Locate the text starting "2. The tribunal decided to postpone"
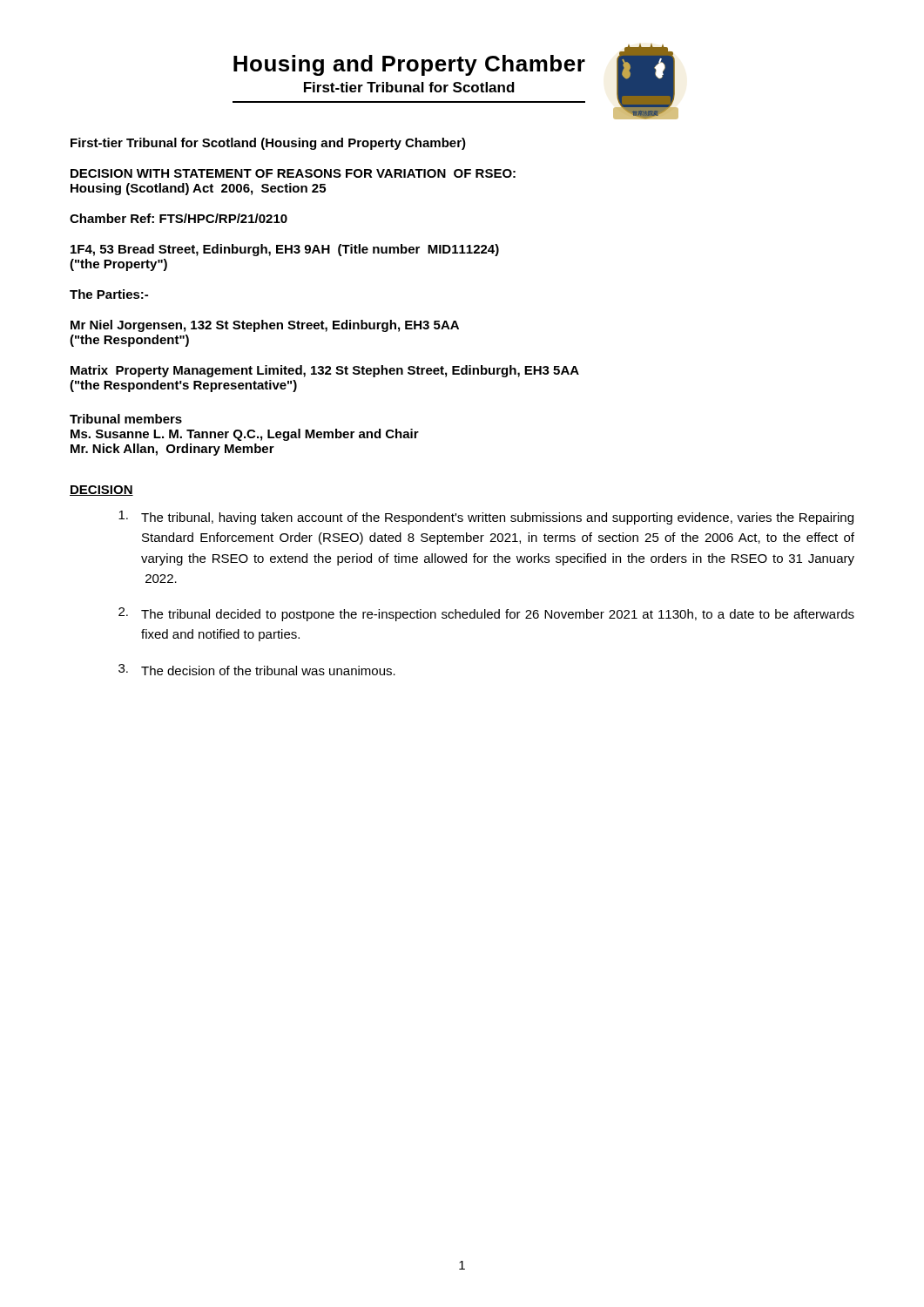The image size is (924, 1307). click(x=475, y=624)
